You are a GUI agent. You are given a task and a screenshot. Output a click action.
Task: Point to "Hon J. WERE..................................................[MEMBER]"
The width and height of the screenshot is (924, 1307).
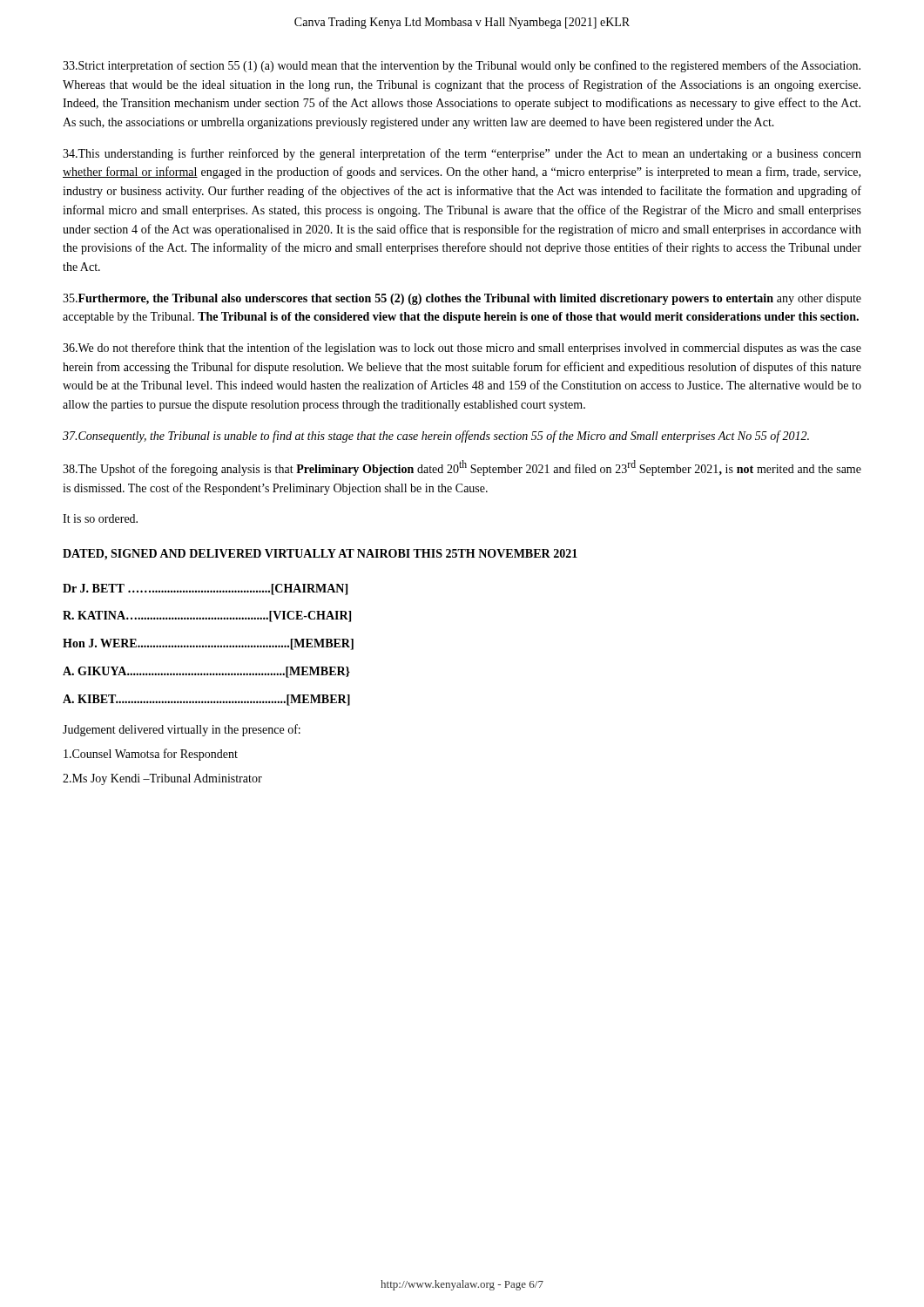pyautogui.click(x=208, y=644)
